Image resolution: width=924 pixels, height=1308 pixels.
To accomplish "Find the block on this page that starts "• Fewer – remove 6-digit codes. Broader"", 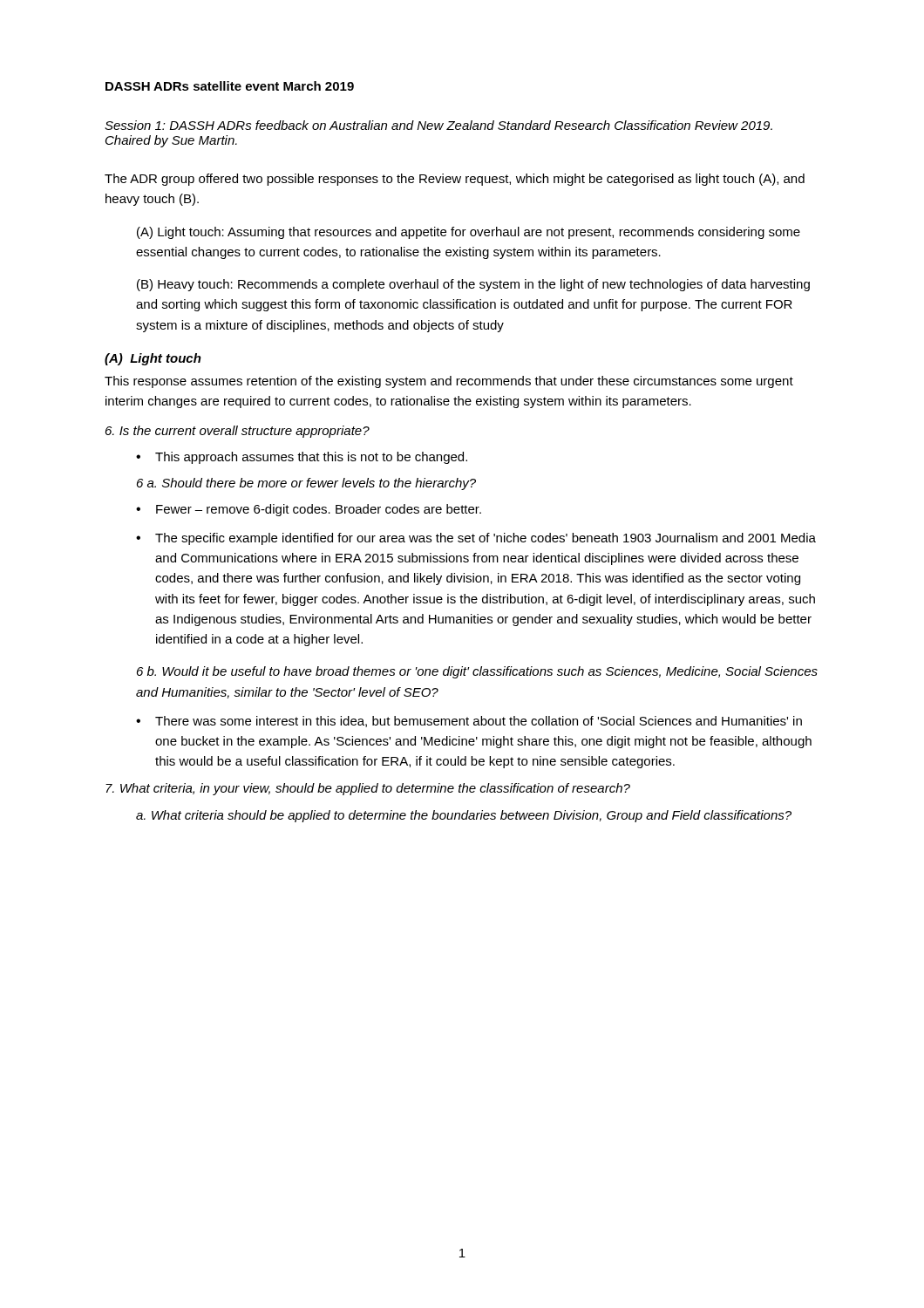I will [478, 510].
